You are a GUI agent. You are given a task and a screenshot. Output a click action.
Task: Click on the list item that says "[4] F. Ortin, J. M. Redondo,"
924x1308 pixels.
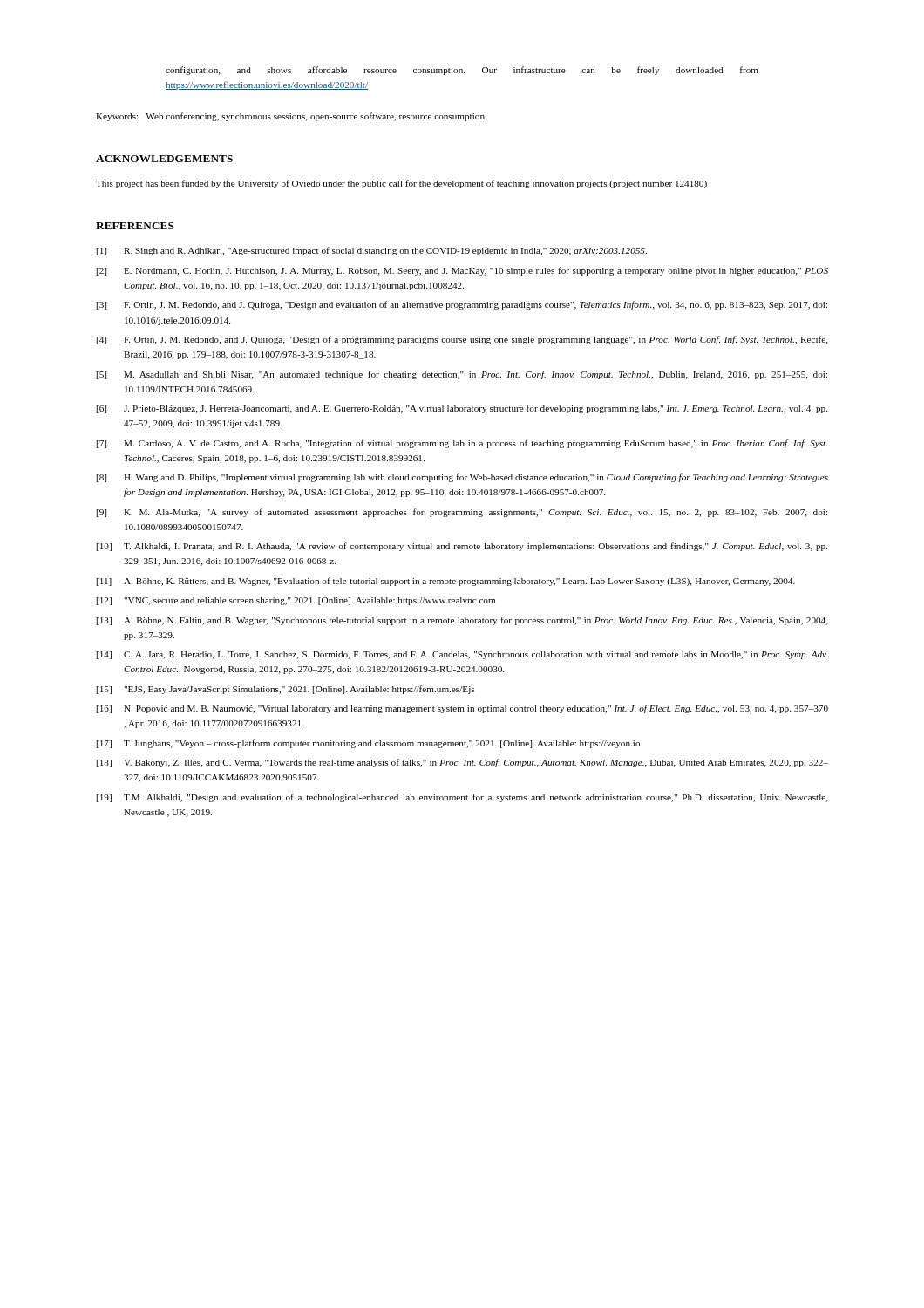click(x=462, y=347)
